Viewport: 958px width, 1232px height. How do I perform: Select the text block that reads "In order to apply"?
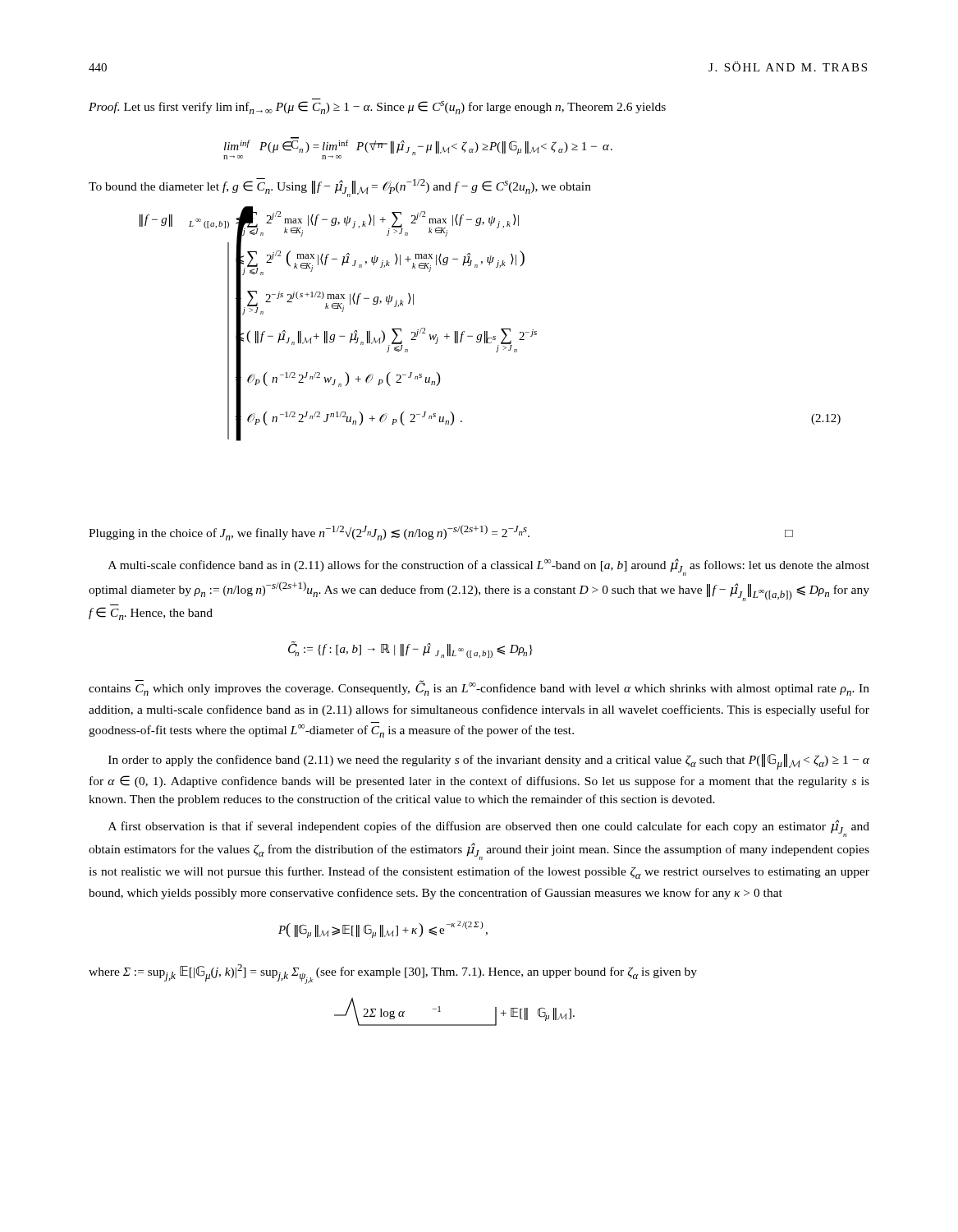pos(479,779)
